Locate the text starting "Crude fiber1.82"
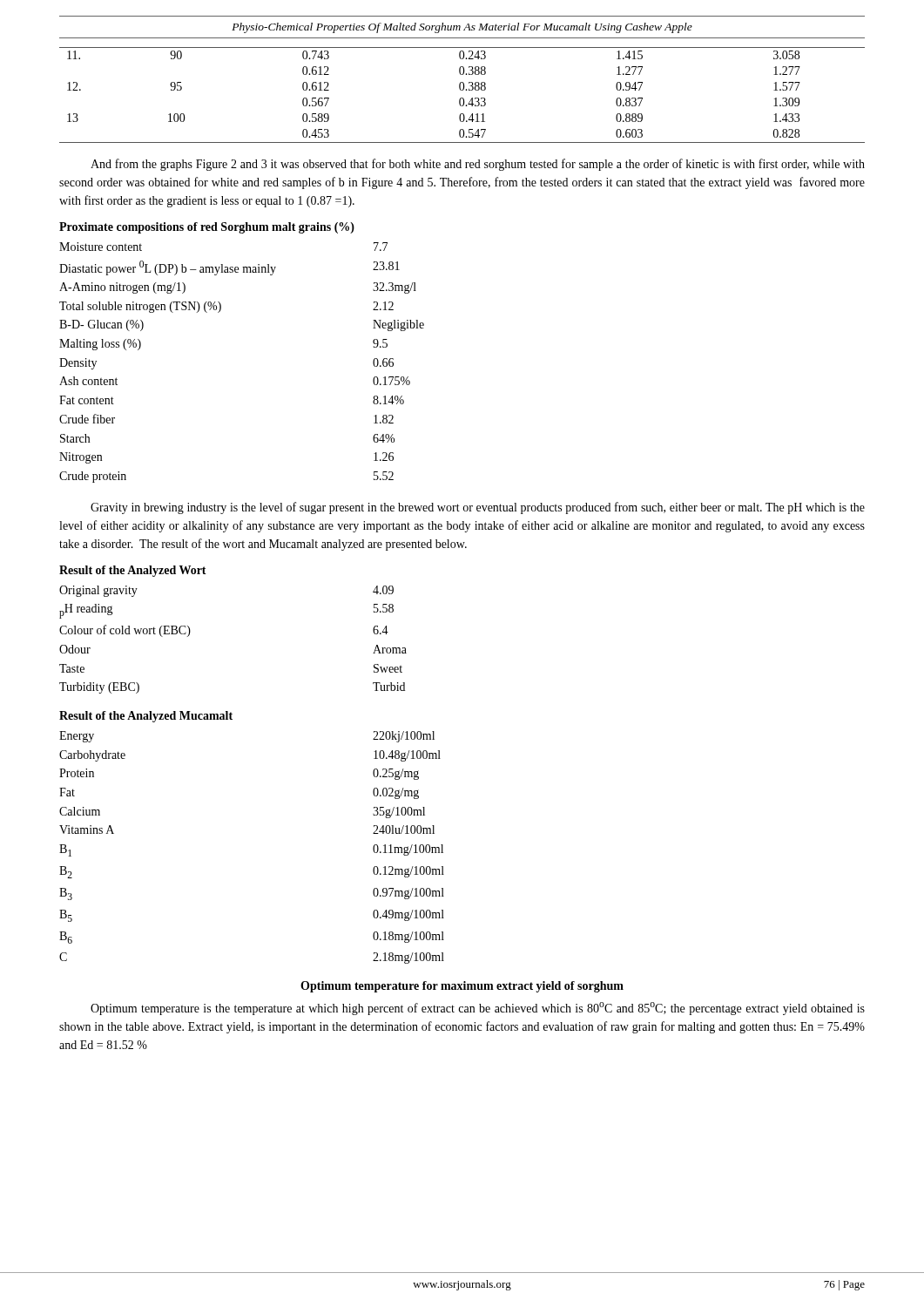This screenshot has height=1307, width=924. (x=79, y=419)
